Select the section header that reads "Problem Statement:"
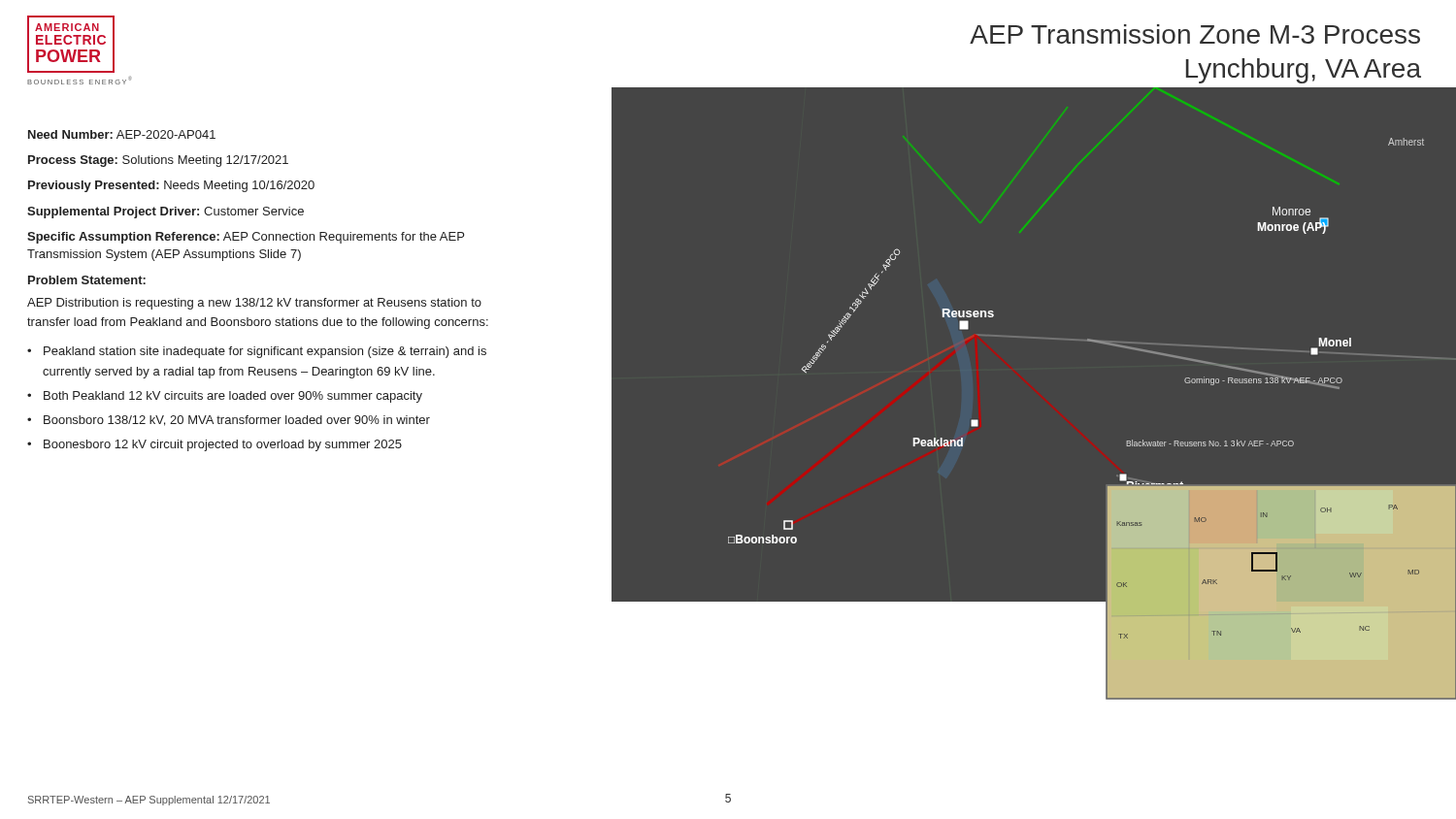This screenshot has height=819, width=1456. point(87,280)
